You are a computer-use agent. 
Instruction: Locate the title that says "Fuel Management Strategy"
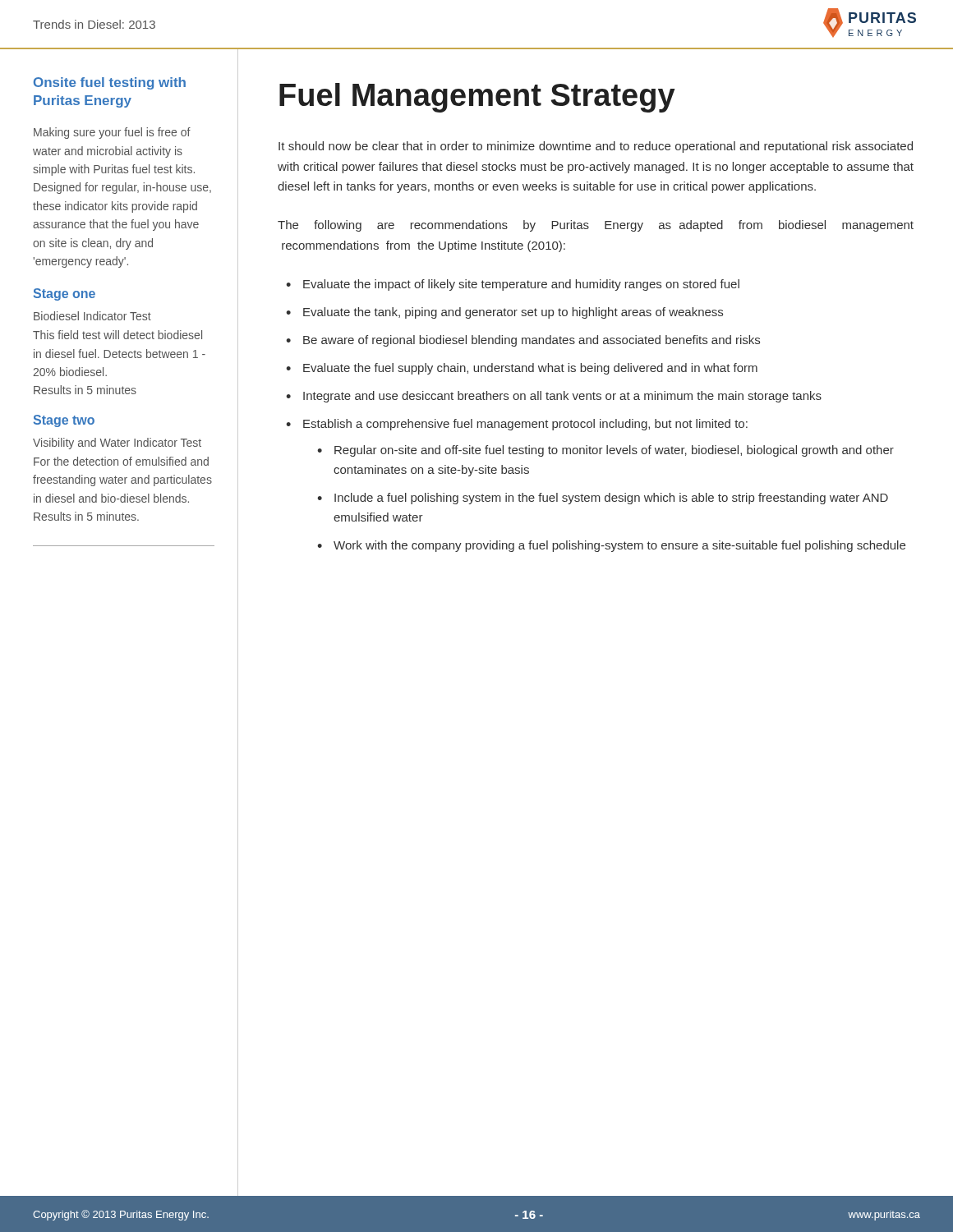[476, 96]
